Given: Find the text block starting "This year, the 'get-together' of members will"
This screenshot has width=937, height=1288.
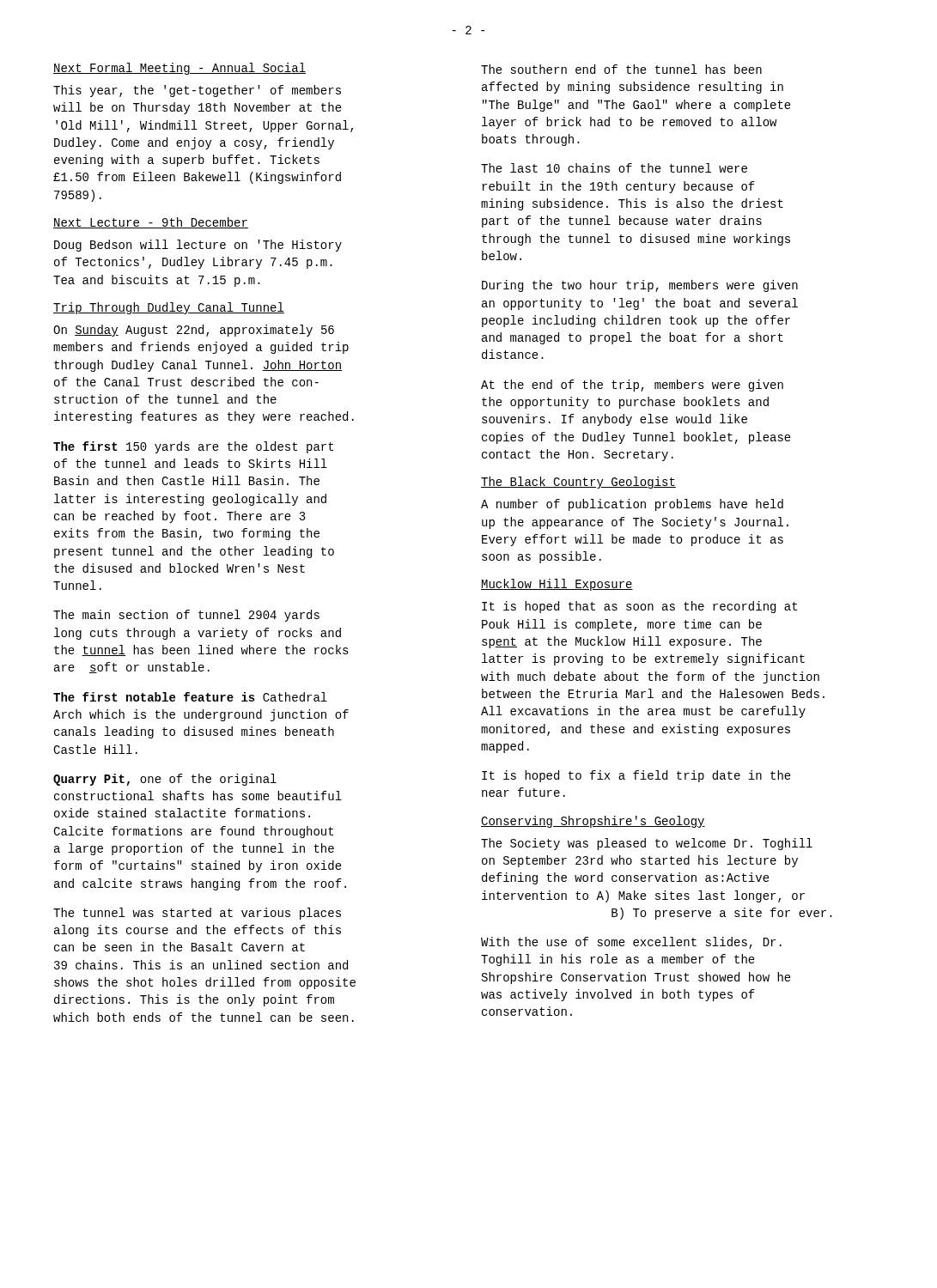Looking at the screenshot, I should [205, 143].
